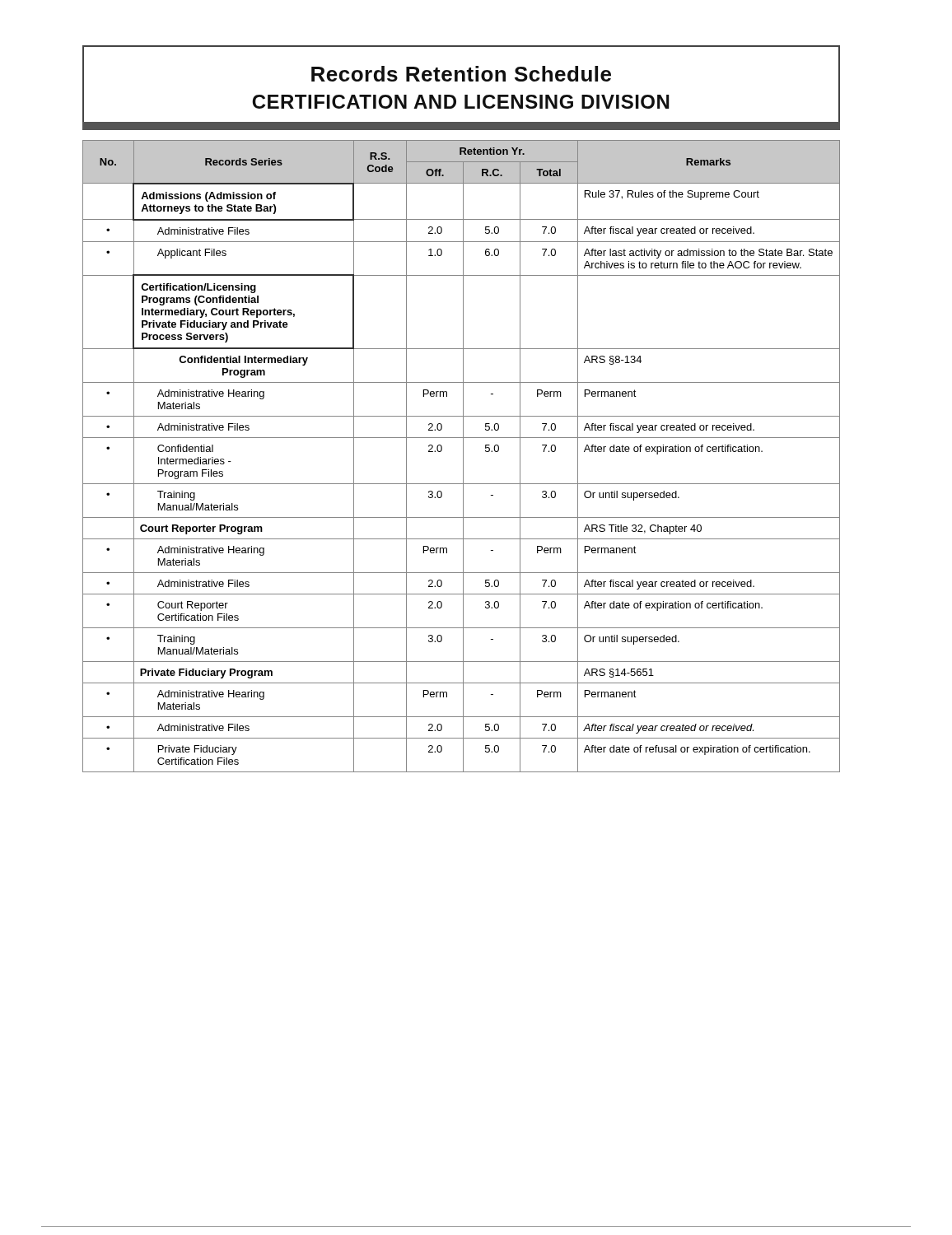Click on the table containing "Administrative Files"
Viewport: 952px width, 1235px height.
click(461, 456)
